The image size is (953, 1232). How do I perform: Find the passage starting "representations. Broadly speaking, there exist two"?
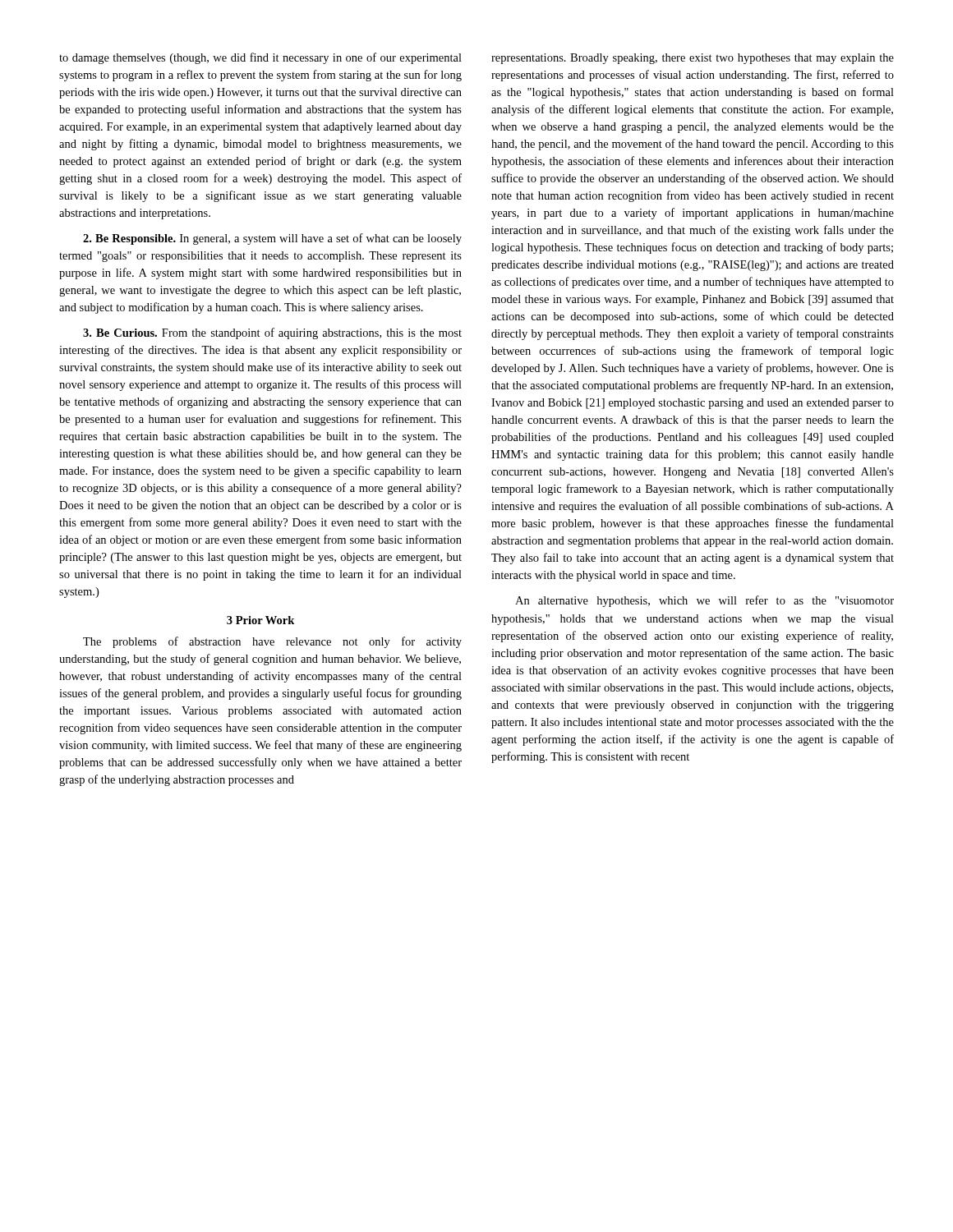coord(693,317)
